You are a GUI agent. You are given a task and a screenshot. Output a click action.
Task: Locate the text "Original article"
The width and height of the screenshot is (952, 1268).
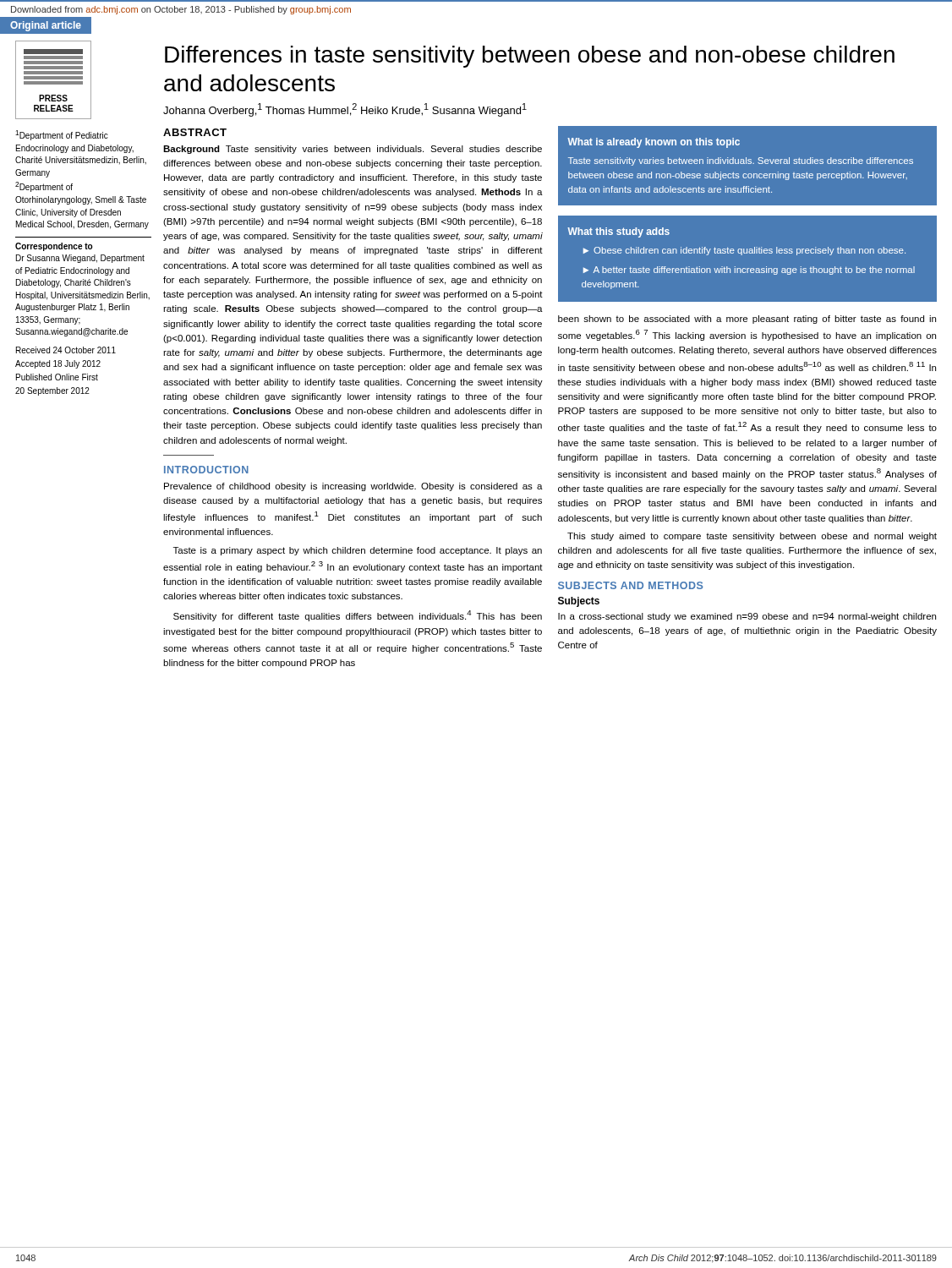coord(46,25)
